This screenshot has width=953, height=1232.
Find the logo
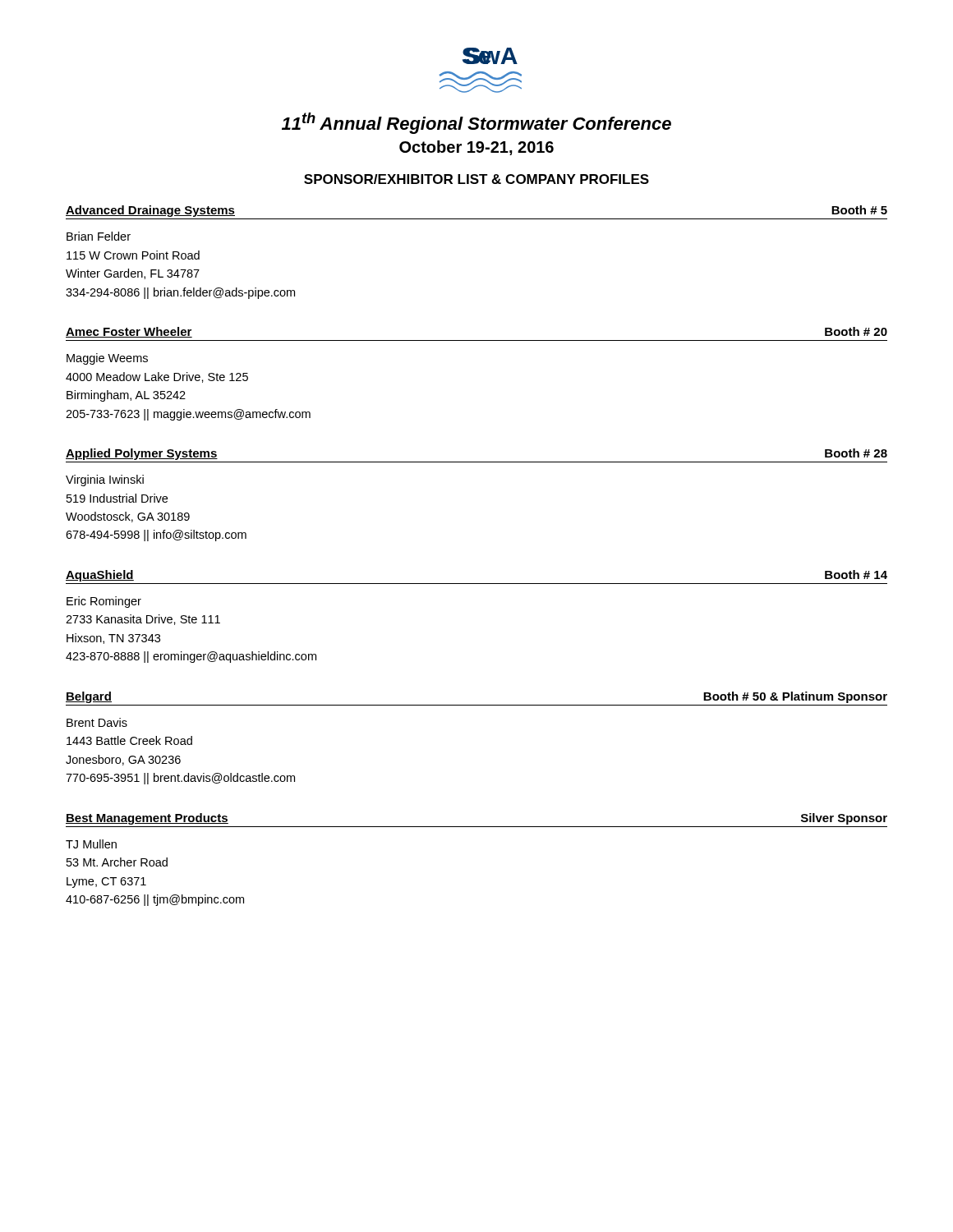(476, 64)
